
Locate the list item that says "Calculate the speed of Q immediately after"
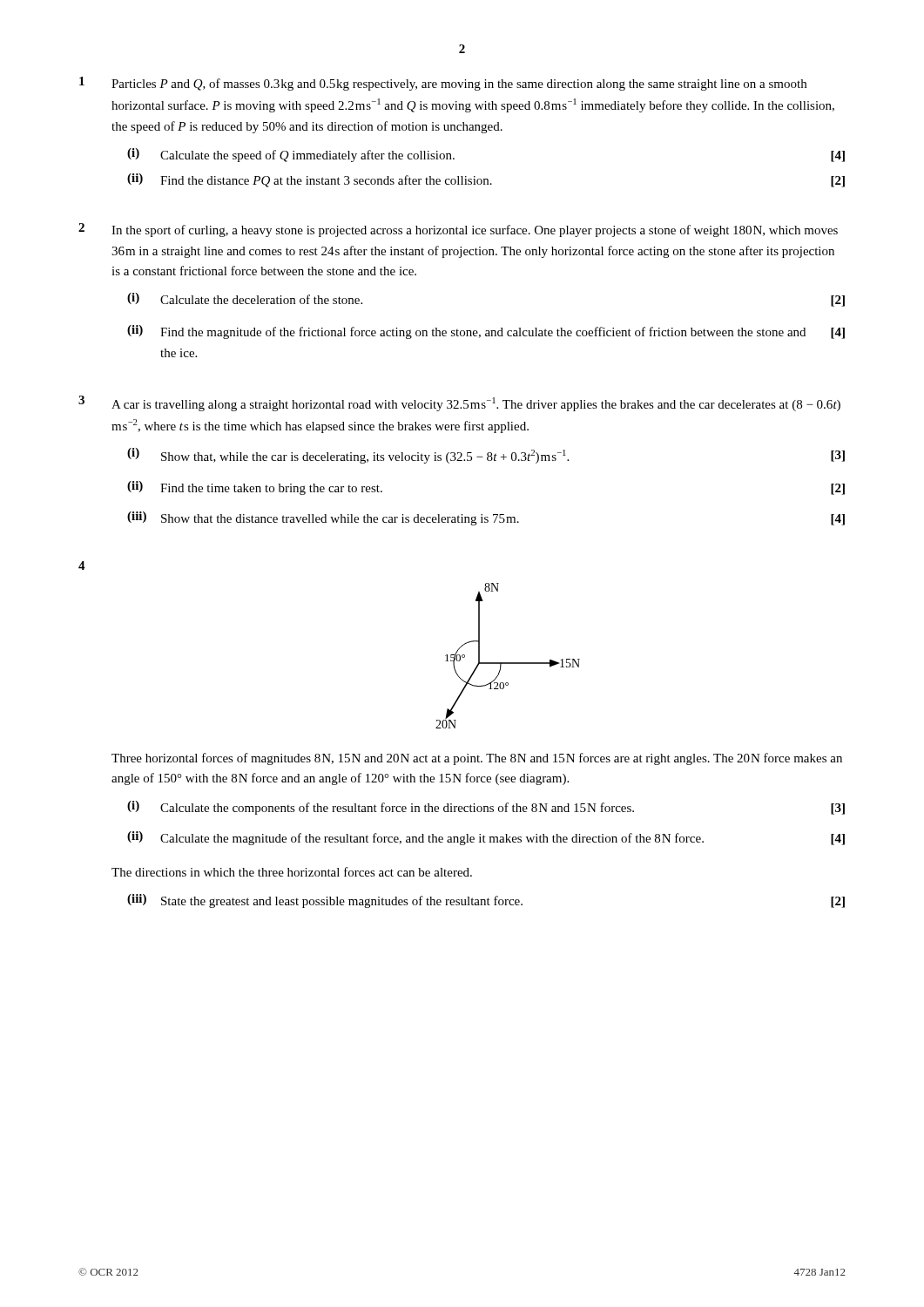[308, 155]
